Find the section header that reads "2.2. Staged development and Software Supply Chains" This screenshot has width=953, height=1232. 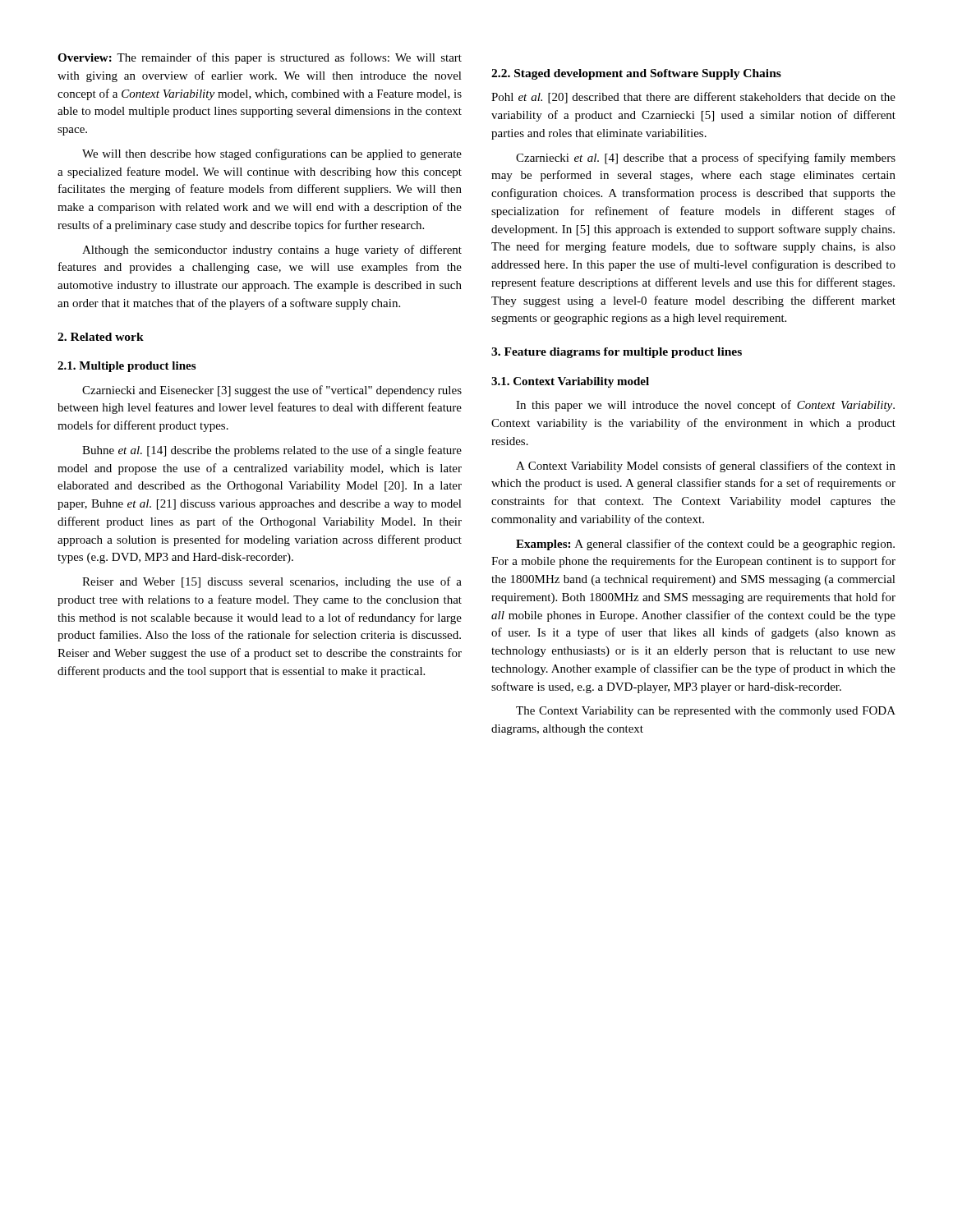pyautogui.click(x=636, y=73)
